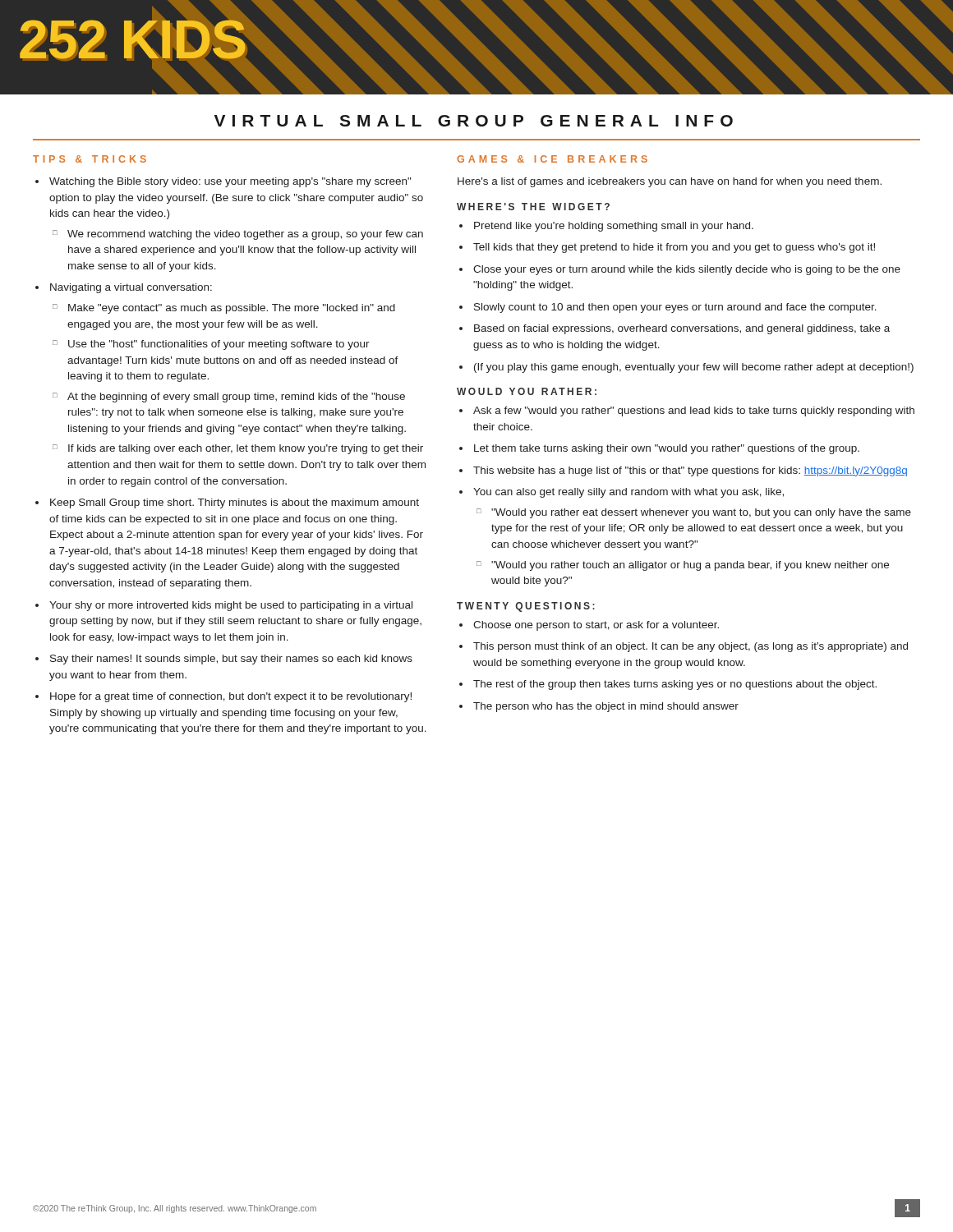Select the list item that reads "Your shy or"
The width and height of the screenshot is (953, 1232).
pyautogui.click(x=236, y=621)
